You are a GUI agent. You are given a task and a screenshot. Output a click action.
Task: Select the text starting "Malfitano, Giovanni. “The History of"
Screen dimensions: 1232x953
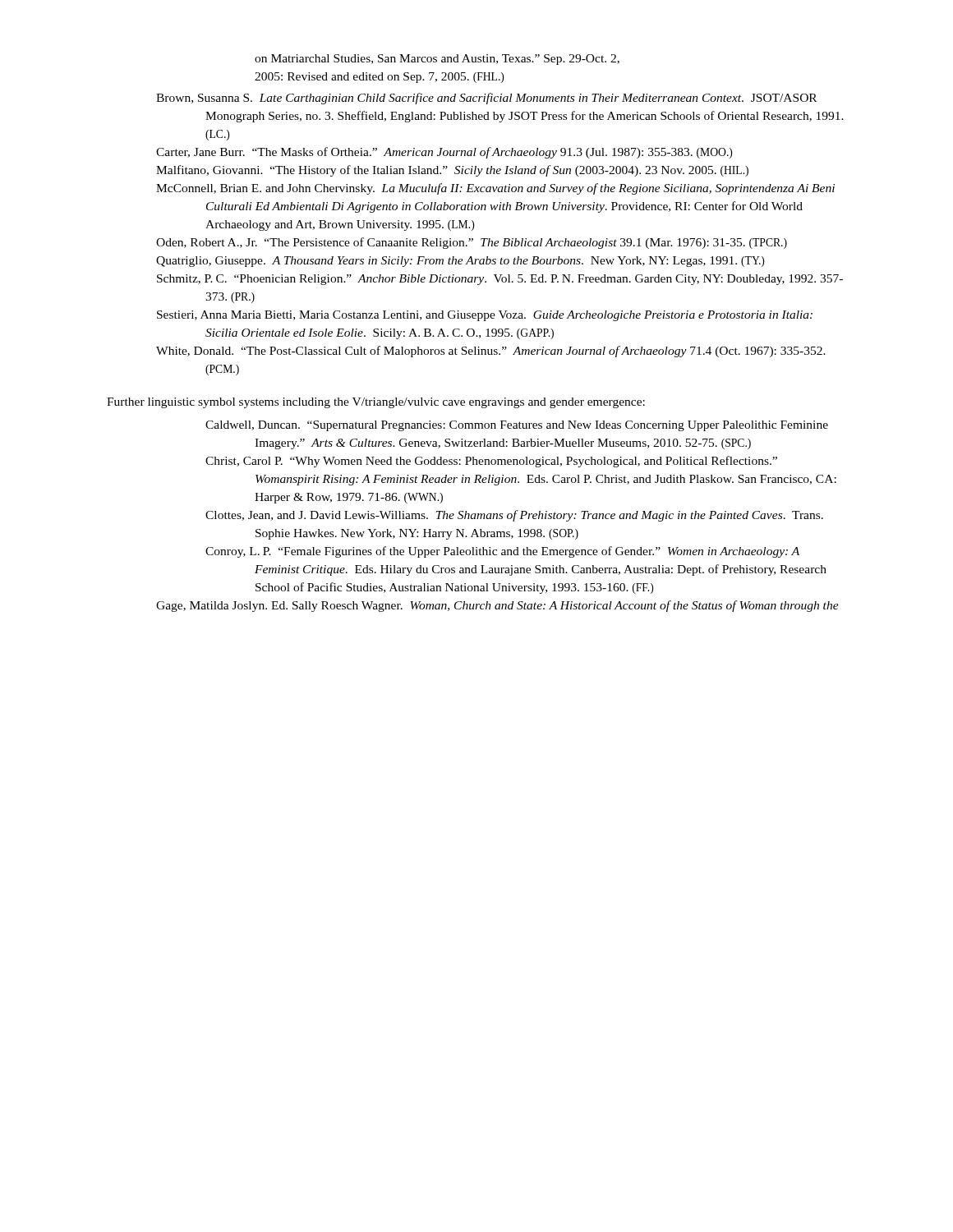tap(453, 170)
